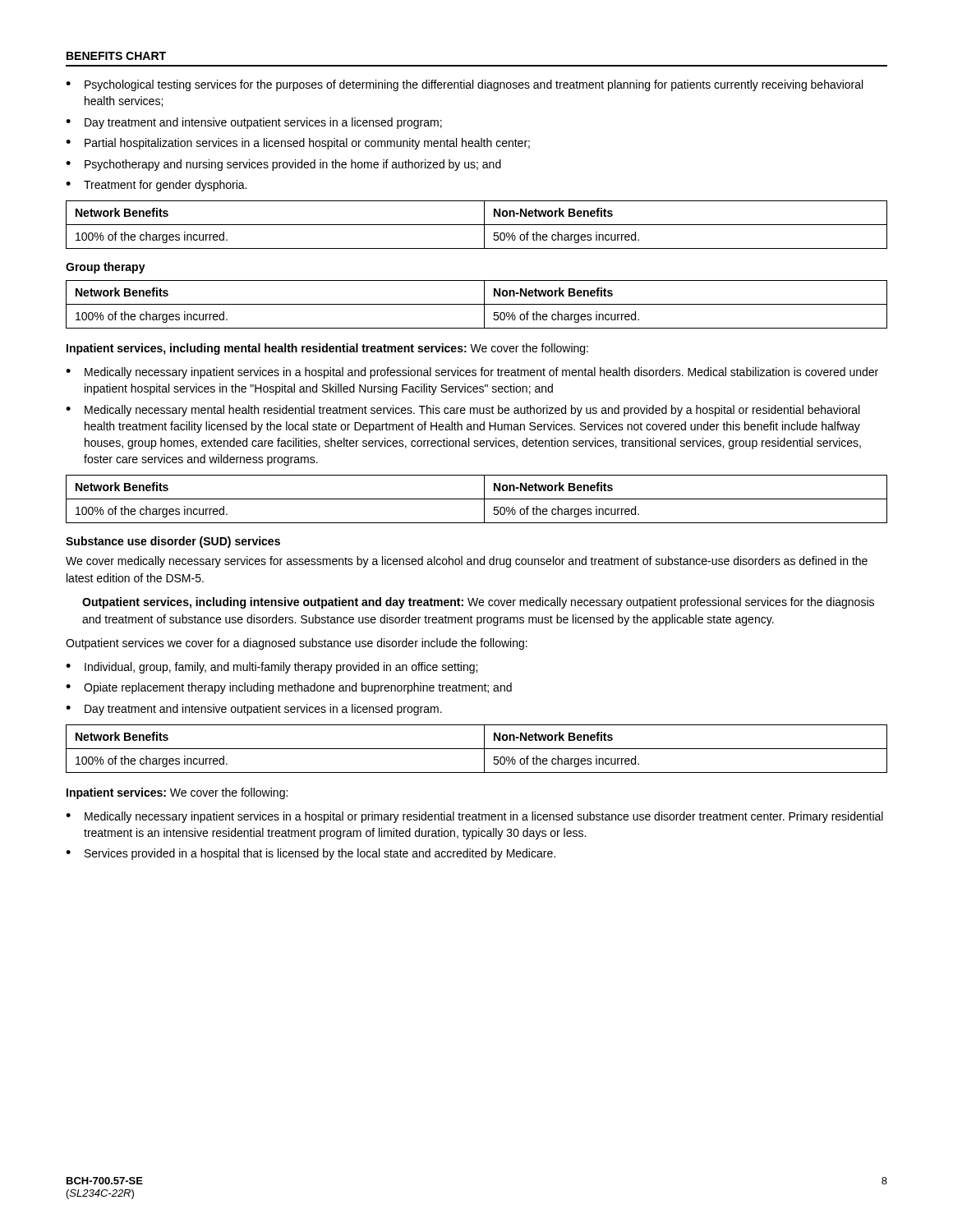Click on the region starting "Outpatient services, including intensive outpatient and day treatment:"
The height and width of the screenshot is (1232, 953).
pos(478,610)
